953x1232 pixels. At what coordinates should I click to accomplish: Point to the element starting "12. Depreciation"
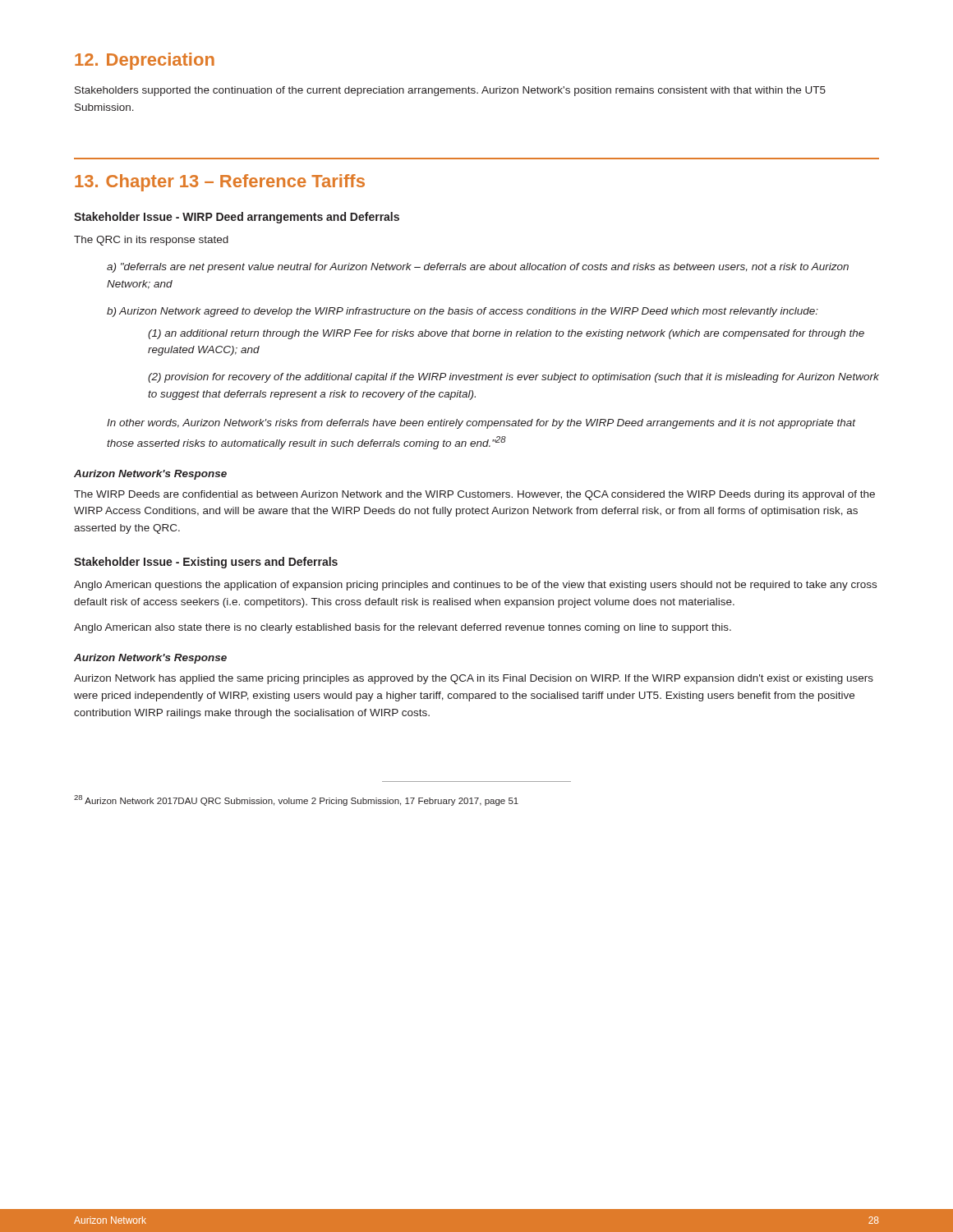point(145,60)
